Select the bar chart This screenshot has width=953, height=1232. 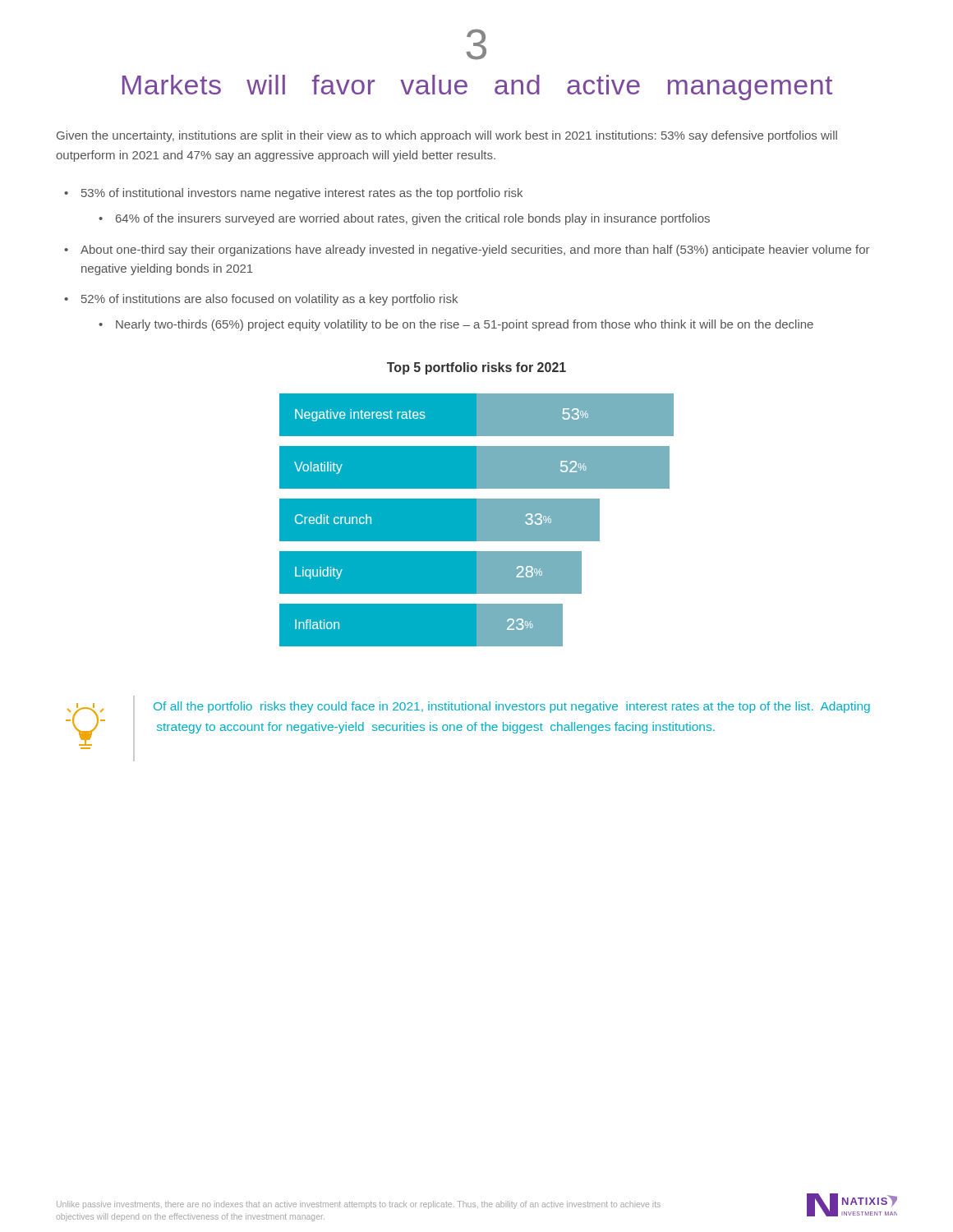pos(476,524)
